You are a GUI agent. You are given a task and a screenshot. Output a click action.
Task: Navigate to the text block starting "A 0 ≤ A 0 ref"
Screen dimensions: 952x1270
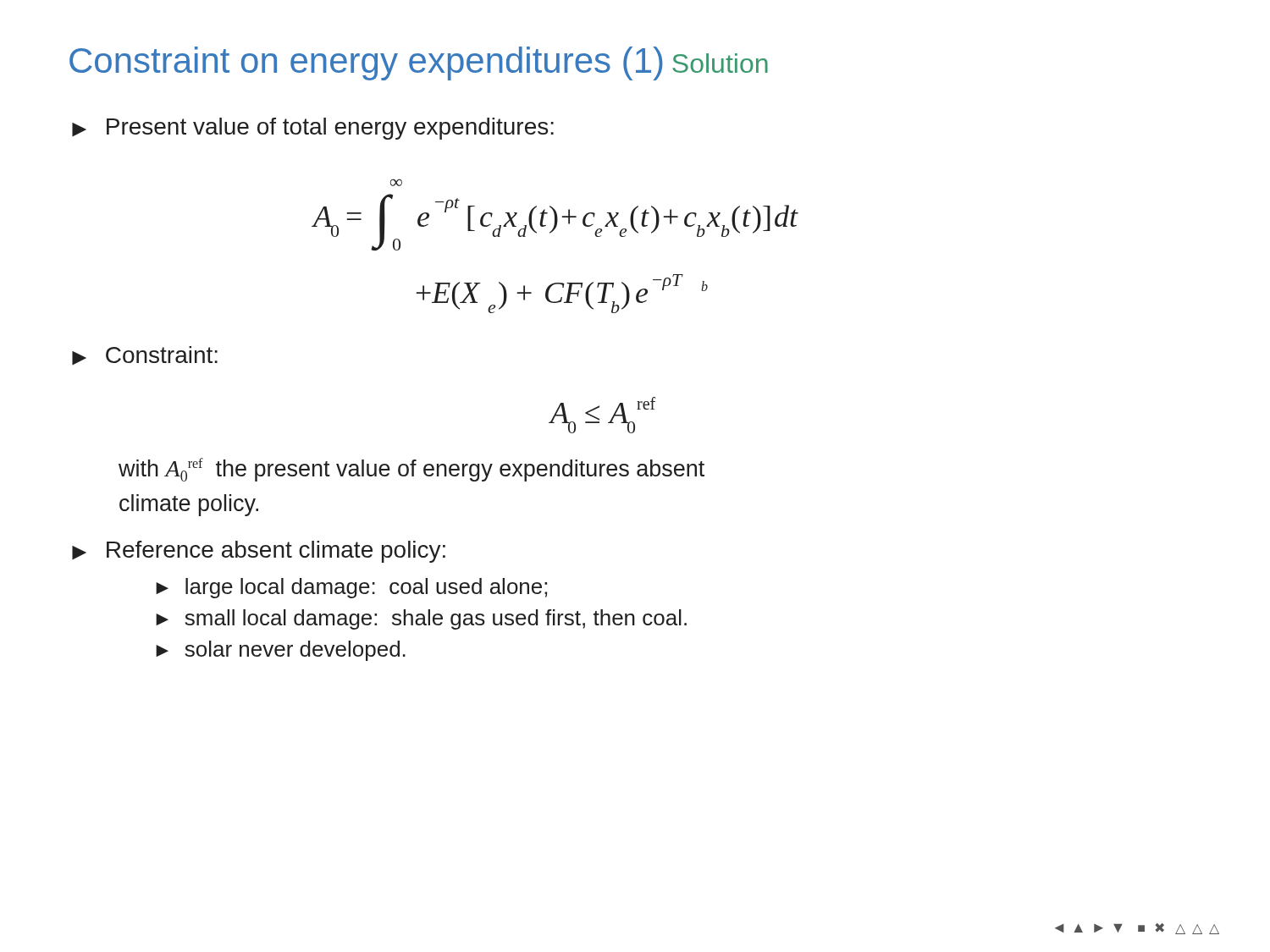(x=635, y=411)
